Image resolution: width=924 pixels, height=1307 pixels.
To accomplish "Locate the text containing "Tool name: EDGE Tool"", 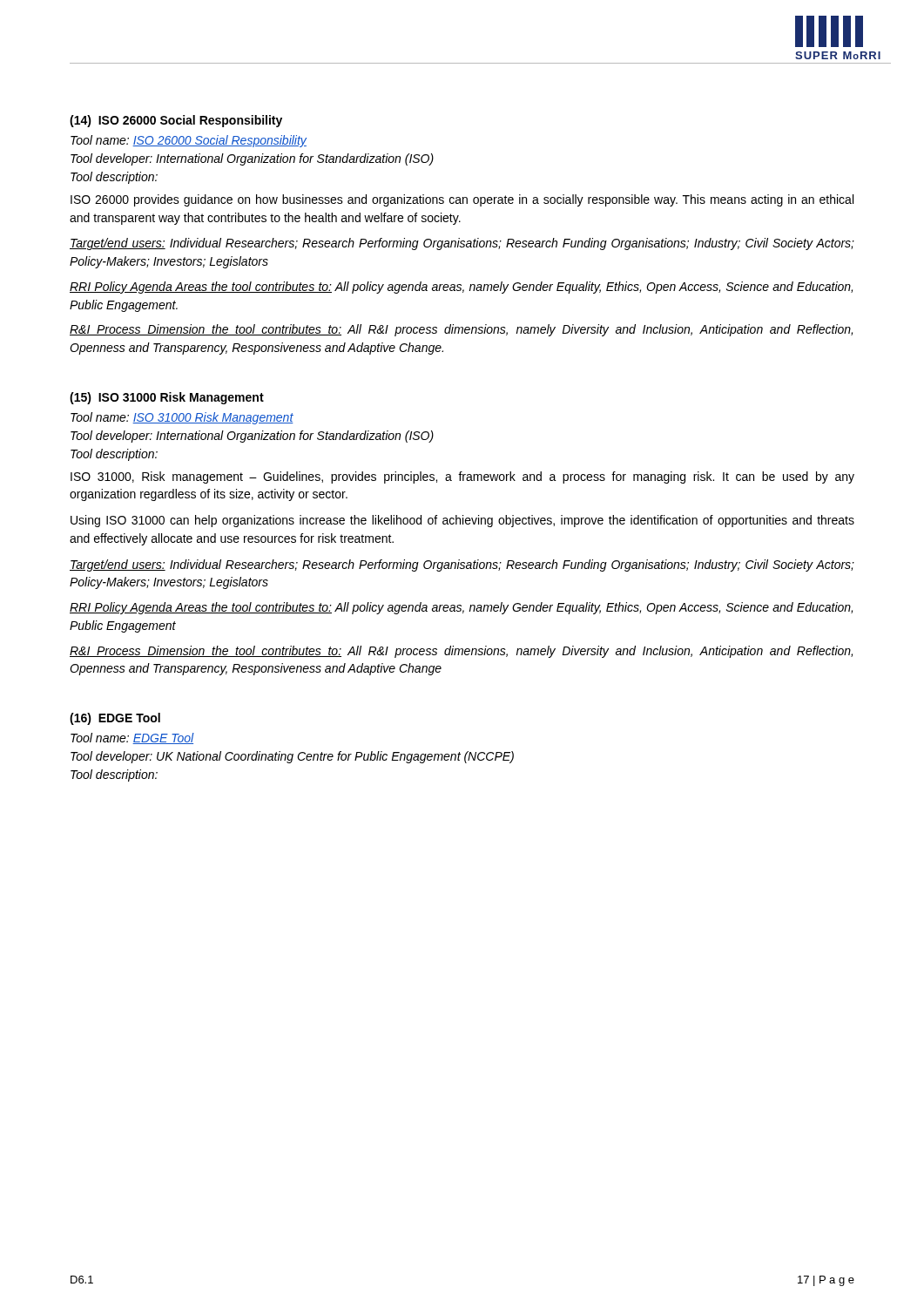I will [x=132, y=738].
